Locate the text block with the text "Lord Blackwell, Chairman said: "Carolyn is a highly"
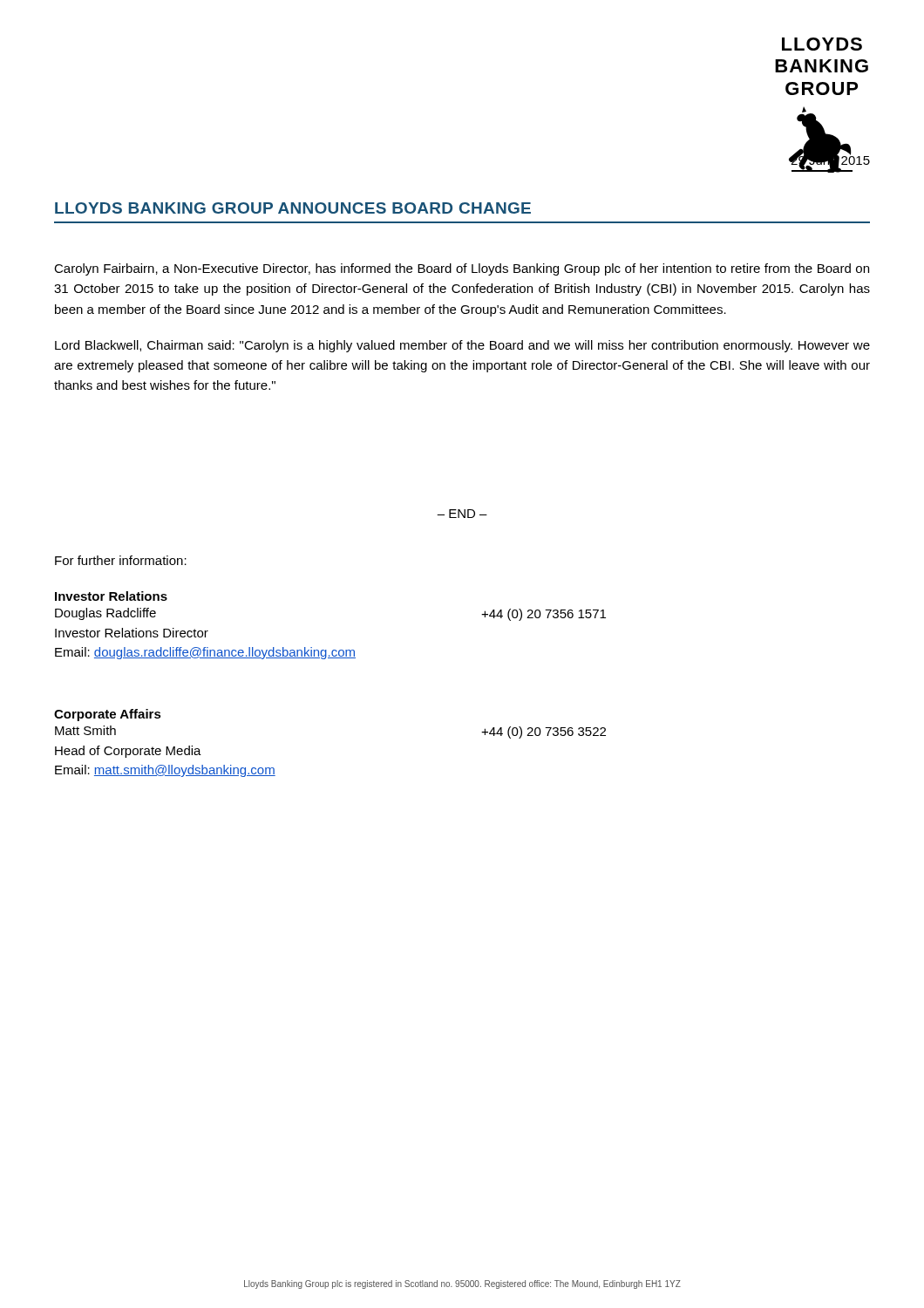Viewport: 924px width, 1308px height. [462, 365]
